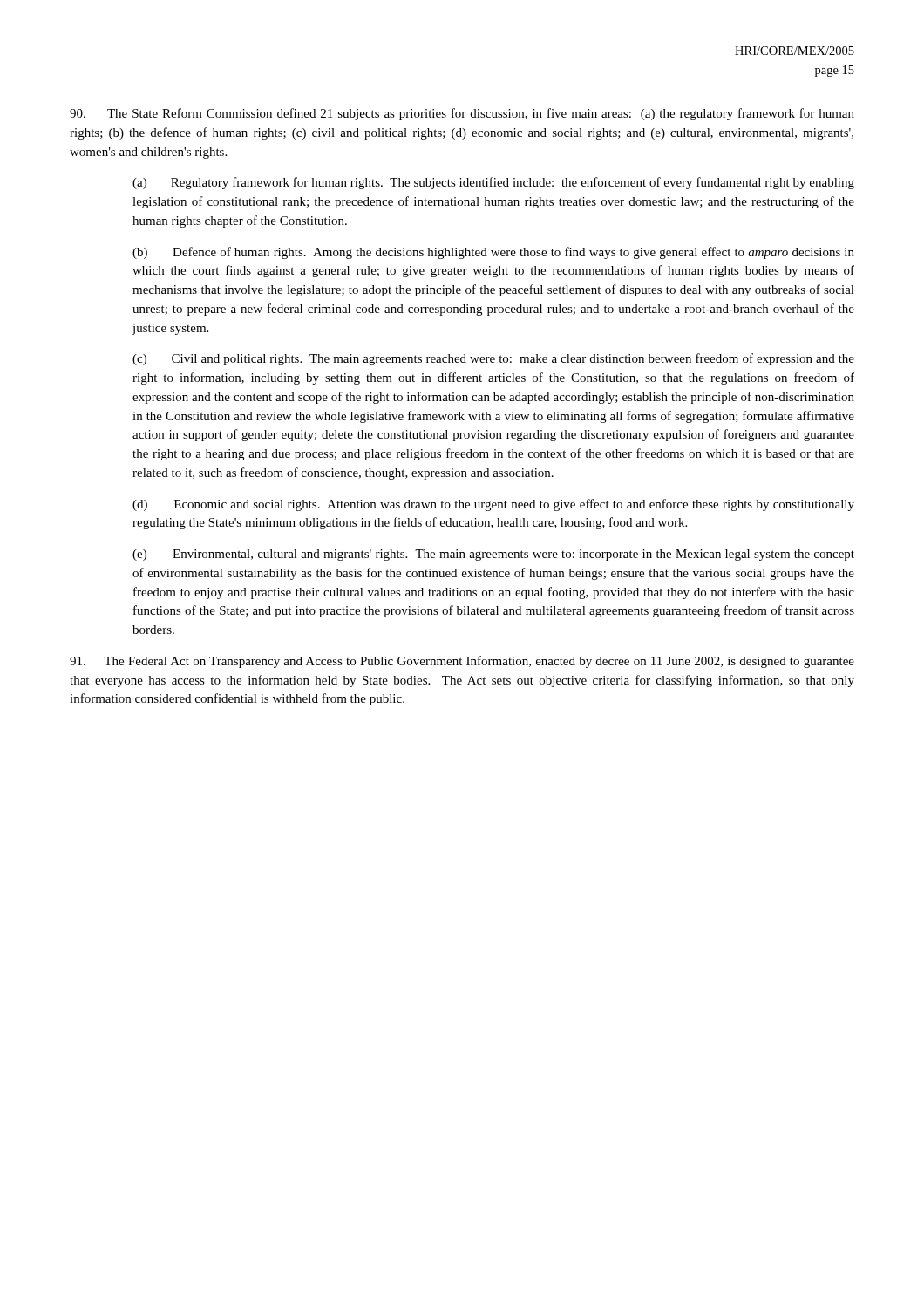
Task: Locate the text starting "(d) Economic and social rights. Attention was"
Action: pos(493,514)
